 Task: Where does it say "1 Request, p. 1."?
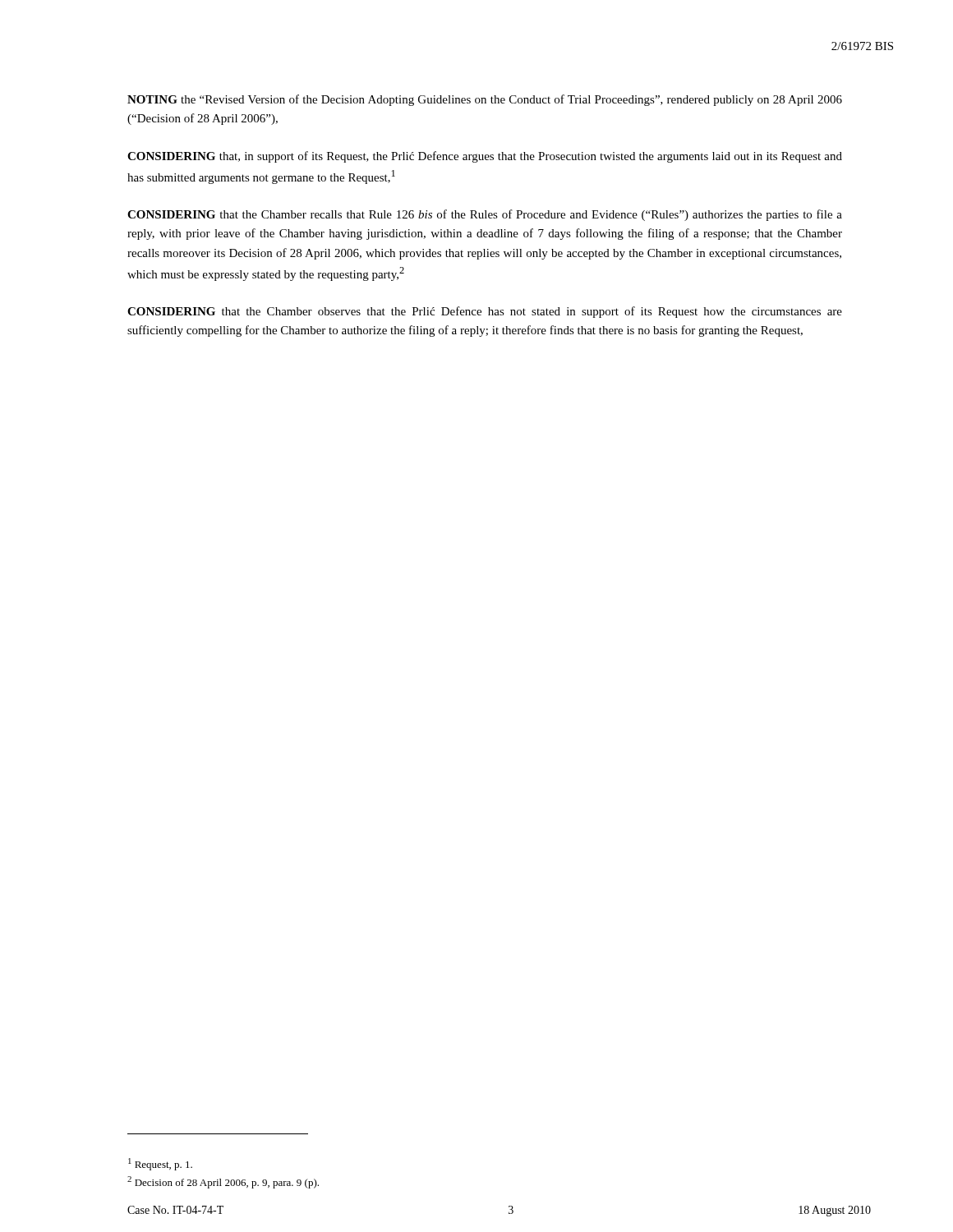click(160, 1163)
